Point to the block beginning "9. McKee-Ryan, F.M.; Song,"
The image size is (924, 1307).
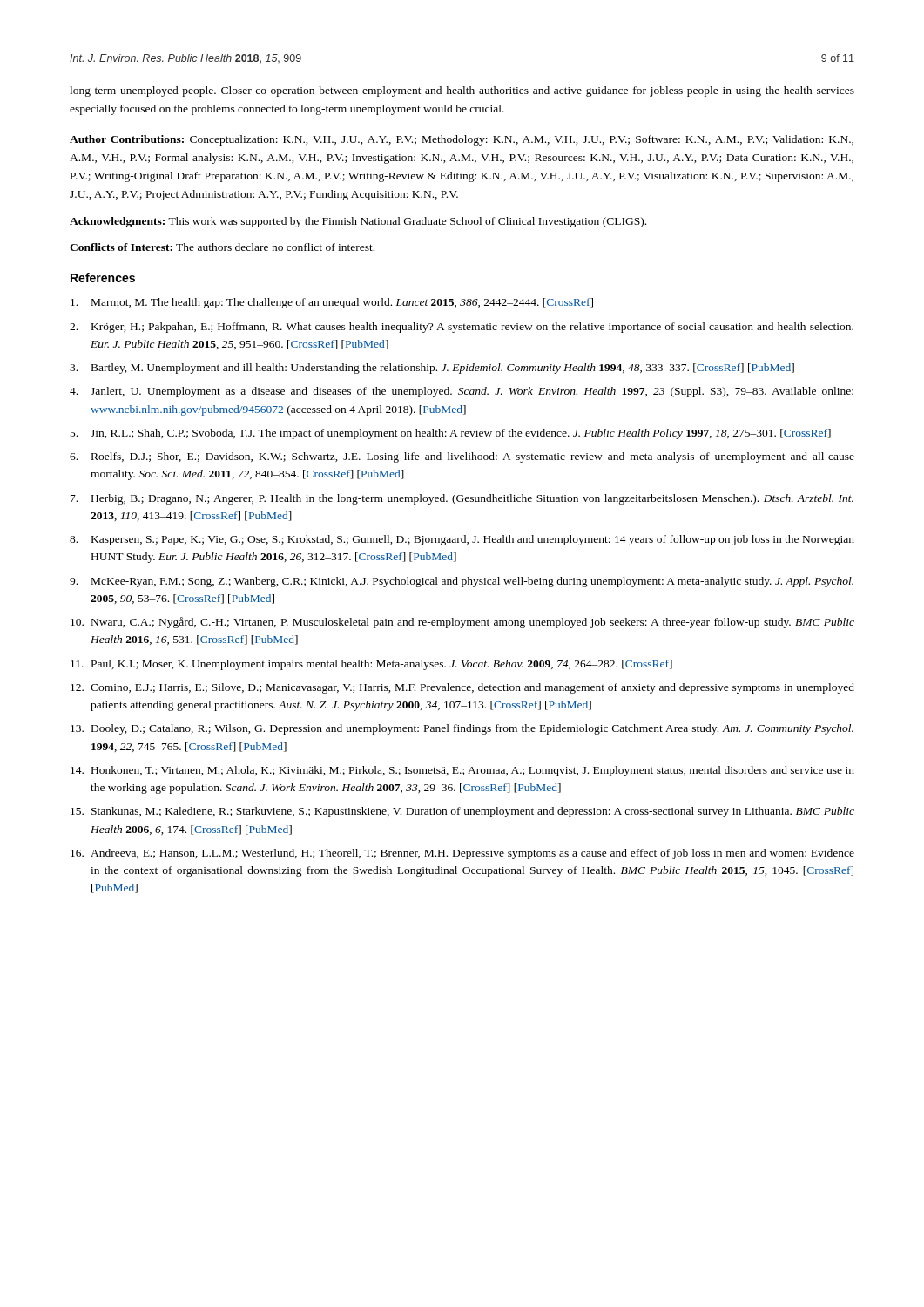coord(462,590)
